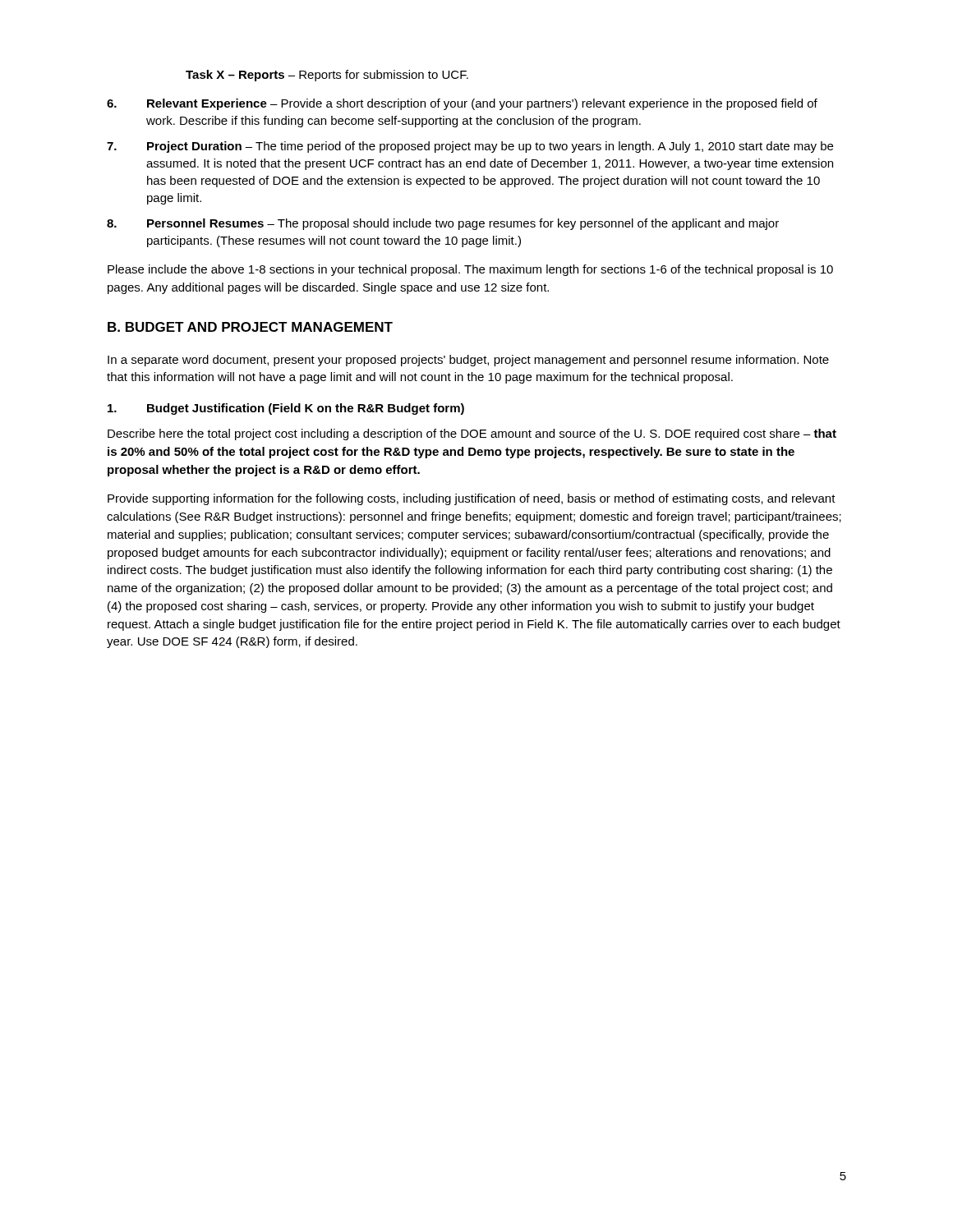The height and width of the screenshot is (1232, 953).
Task: Click on the text block that says "Provide supporting information for the following costs,"
Action: (x=474, y=570)
